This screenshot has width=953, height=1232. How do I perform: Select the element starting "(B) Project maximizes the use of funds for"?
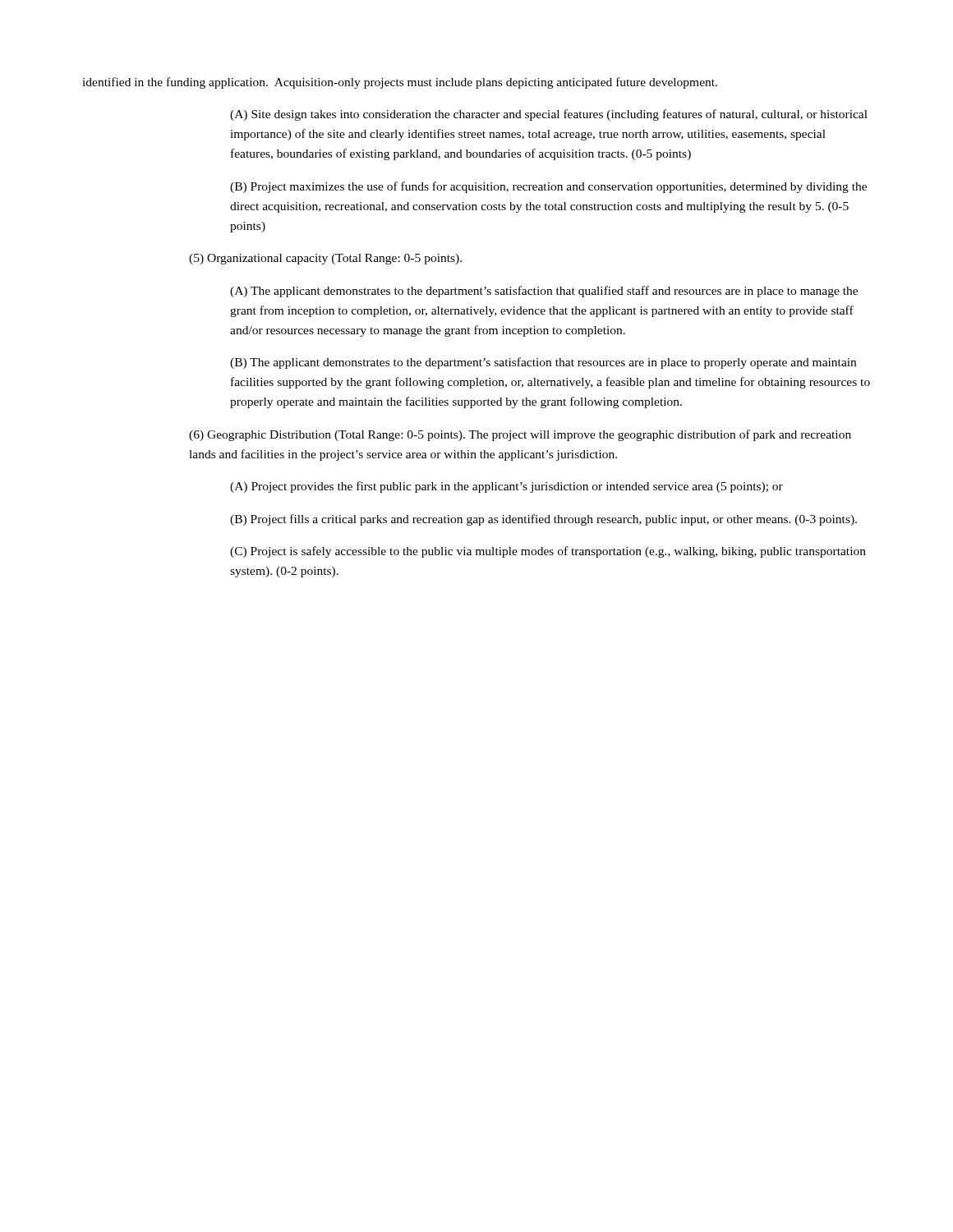point(476,206)
